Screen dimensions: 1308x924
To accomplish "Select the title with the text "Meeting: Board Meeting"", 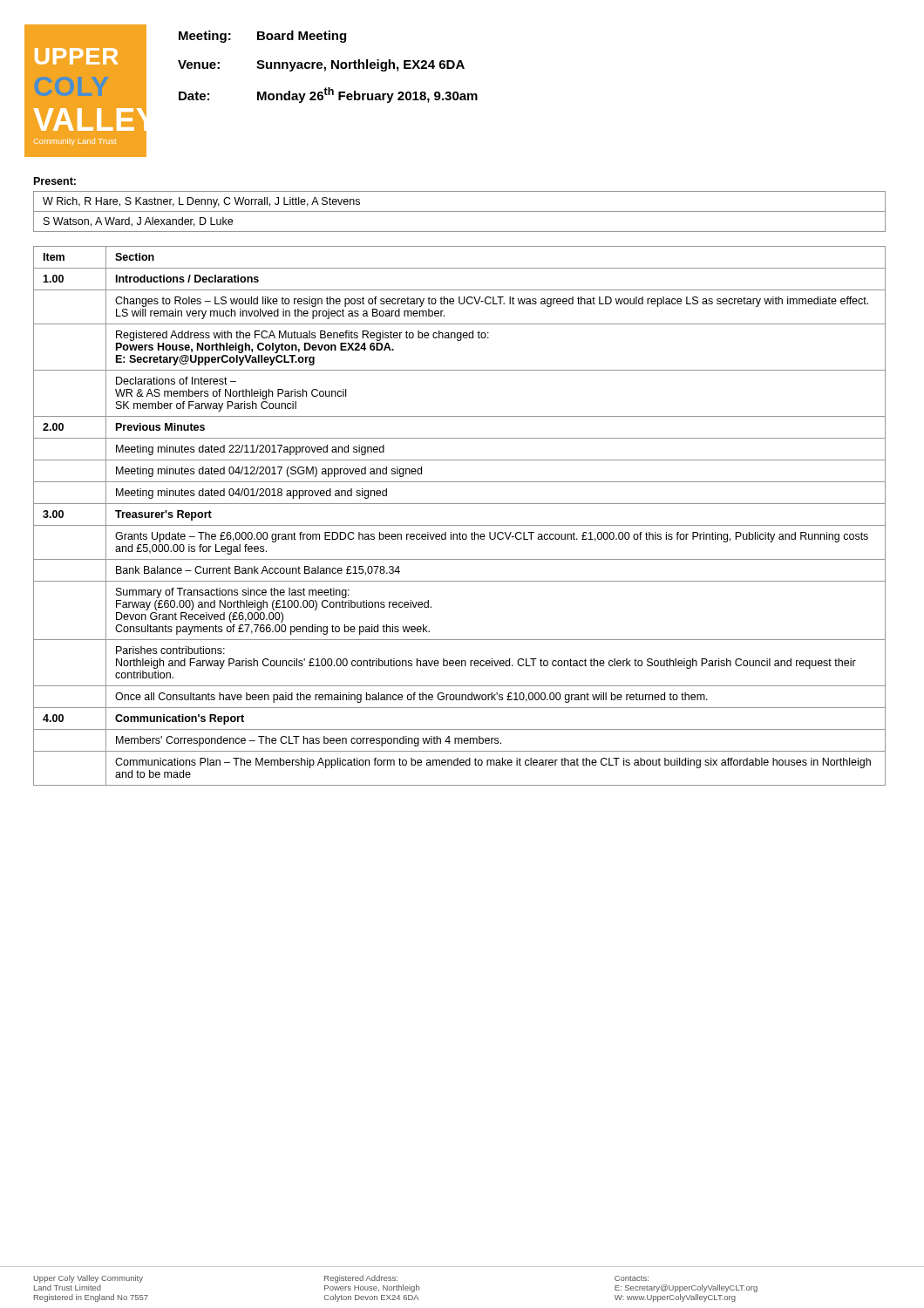I will 262,35.
